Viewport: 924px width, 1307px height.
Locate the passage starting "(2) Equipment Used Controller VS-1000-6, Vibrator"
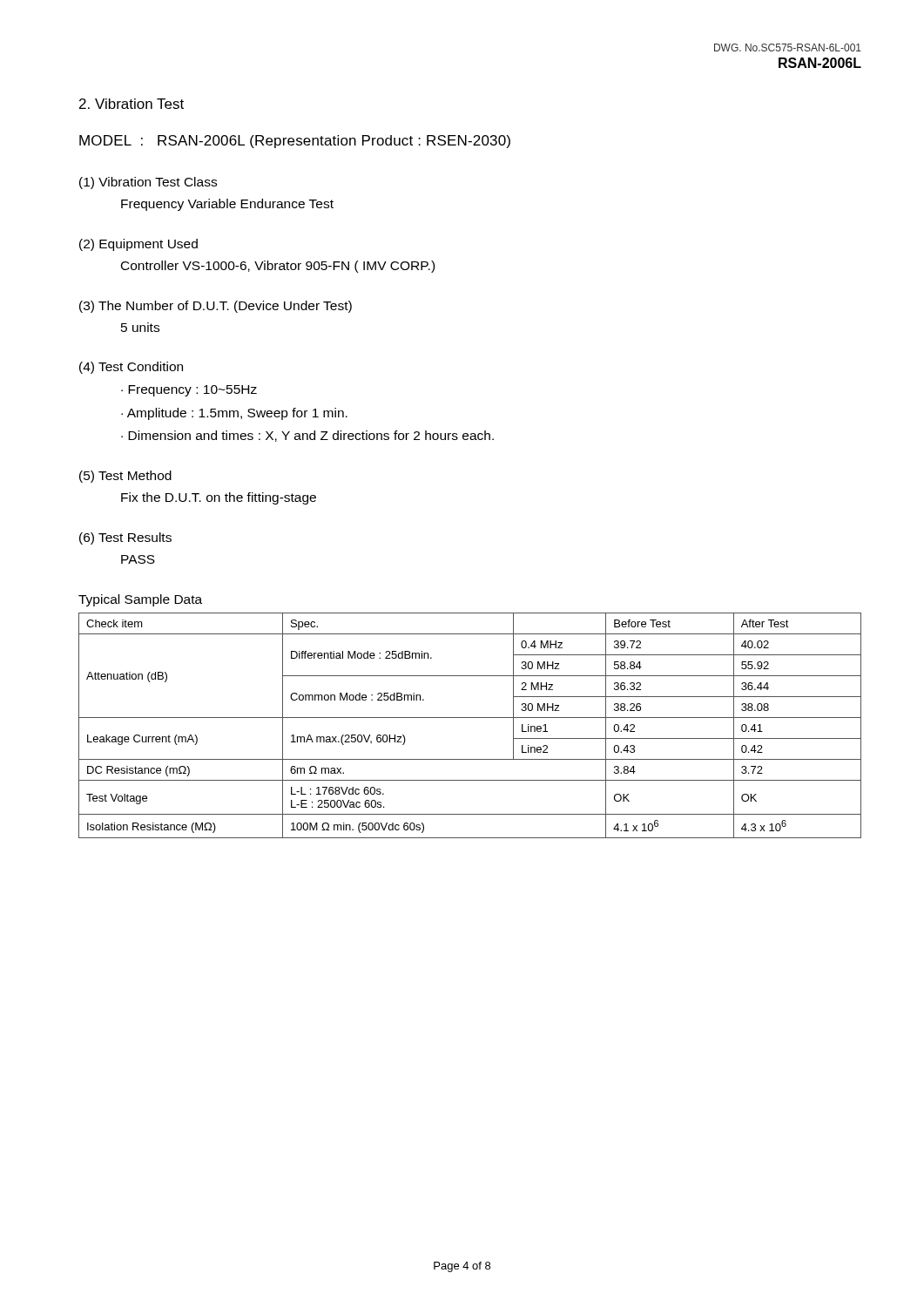(x=138, y=245)
